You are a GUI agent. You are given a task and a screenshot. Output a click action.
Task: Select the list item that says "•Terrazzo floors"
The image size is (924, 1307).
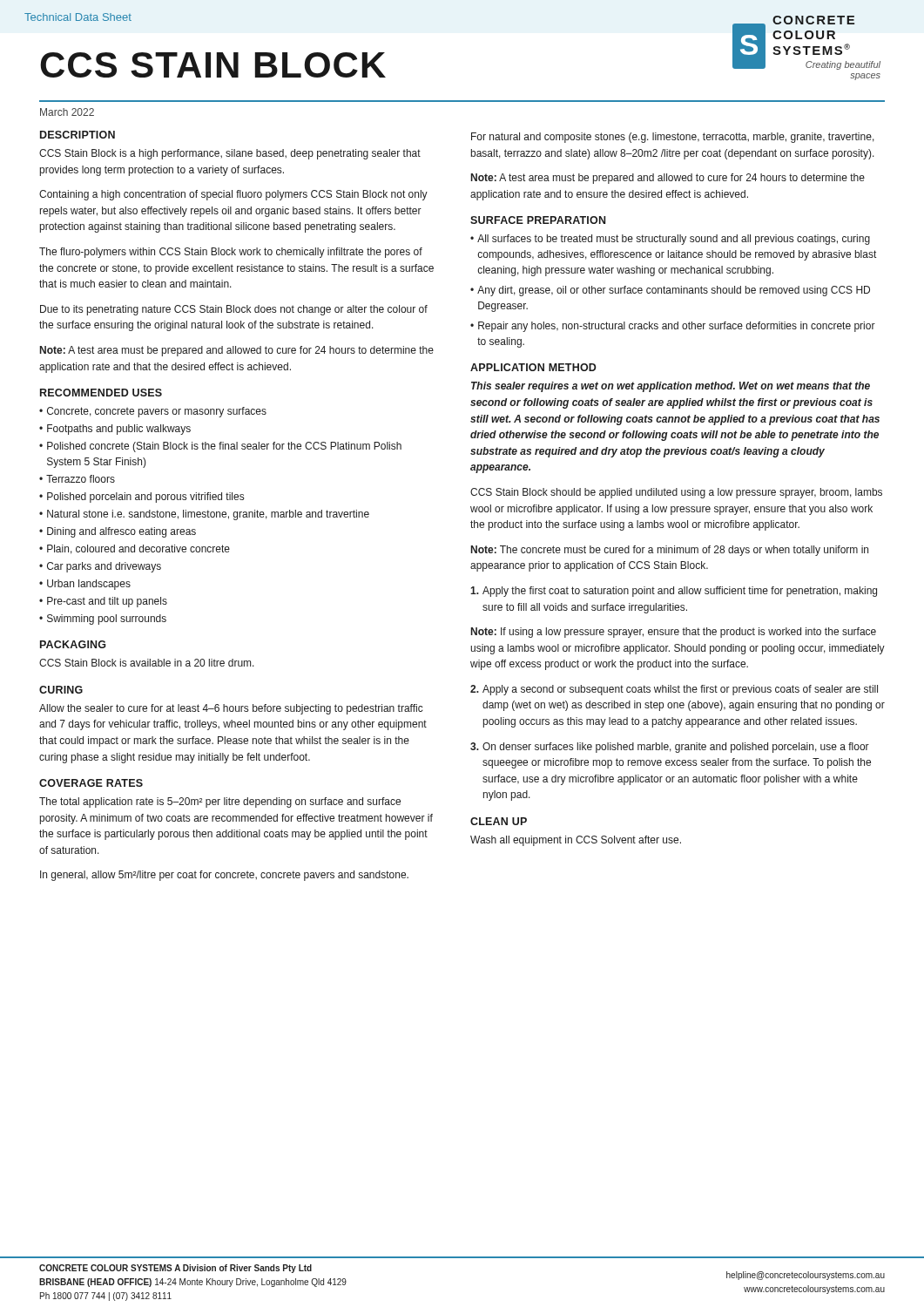[77, 479]
